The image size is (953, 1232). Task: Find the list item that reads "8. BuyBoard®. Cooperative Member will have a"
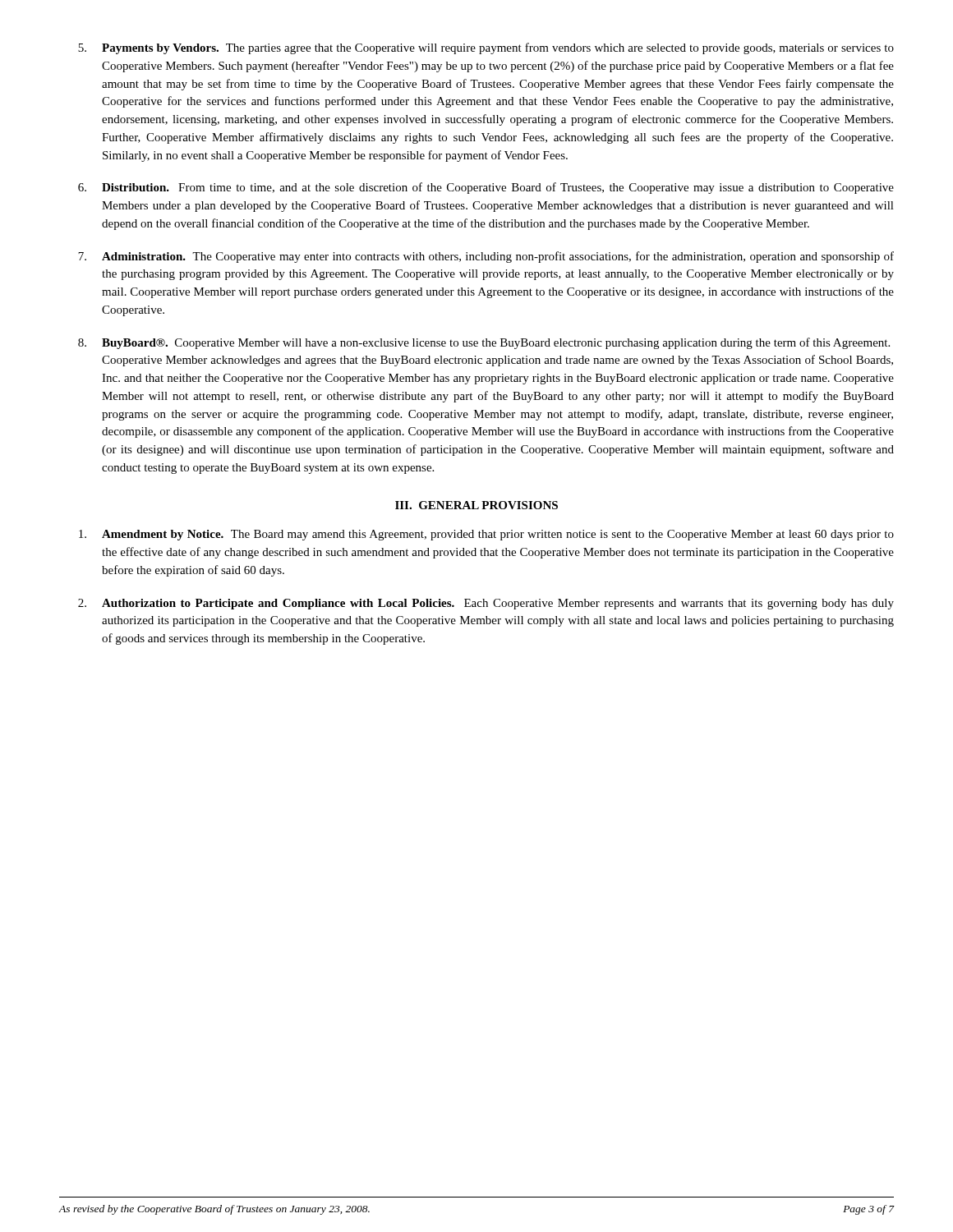tap(476, 405)
